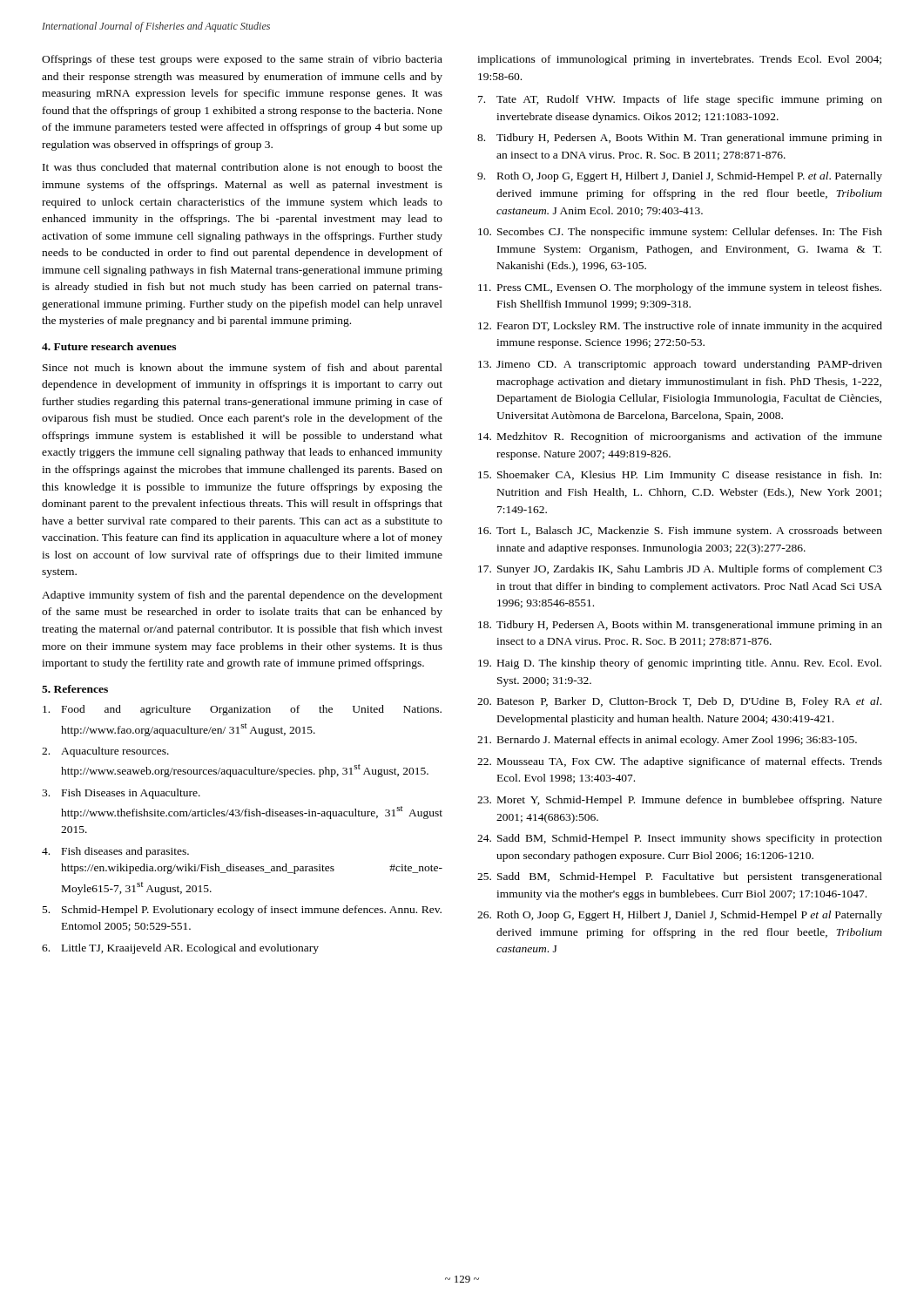This screenshot has width=924, height=1307.
Task: Navigate to the text block starting "17. Sunyer JO, Zardakis IK, Sahu Lambris JD"
Action: pyautogui.click(x=680, y=586)
